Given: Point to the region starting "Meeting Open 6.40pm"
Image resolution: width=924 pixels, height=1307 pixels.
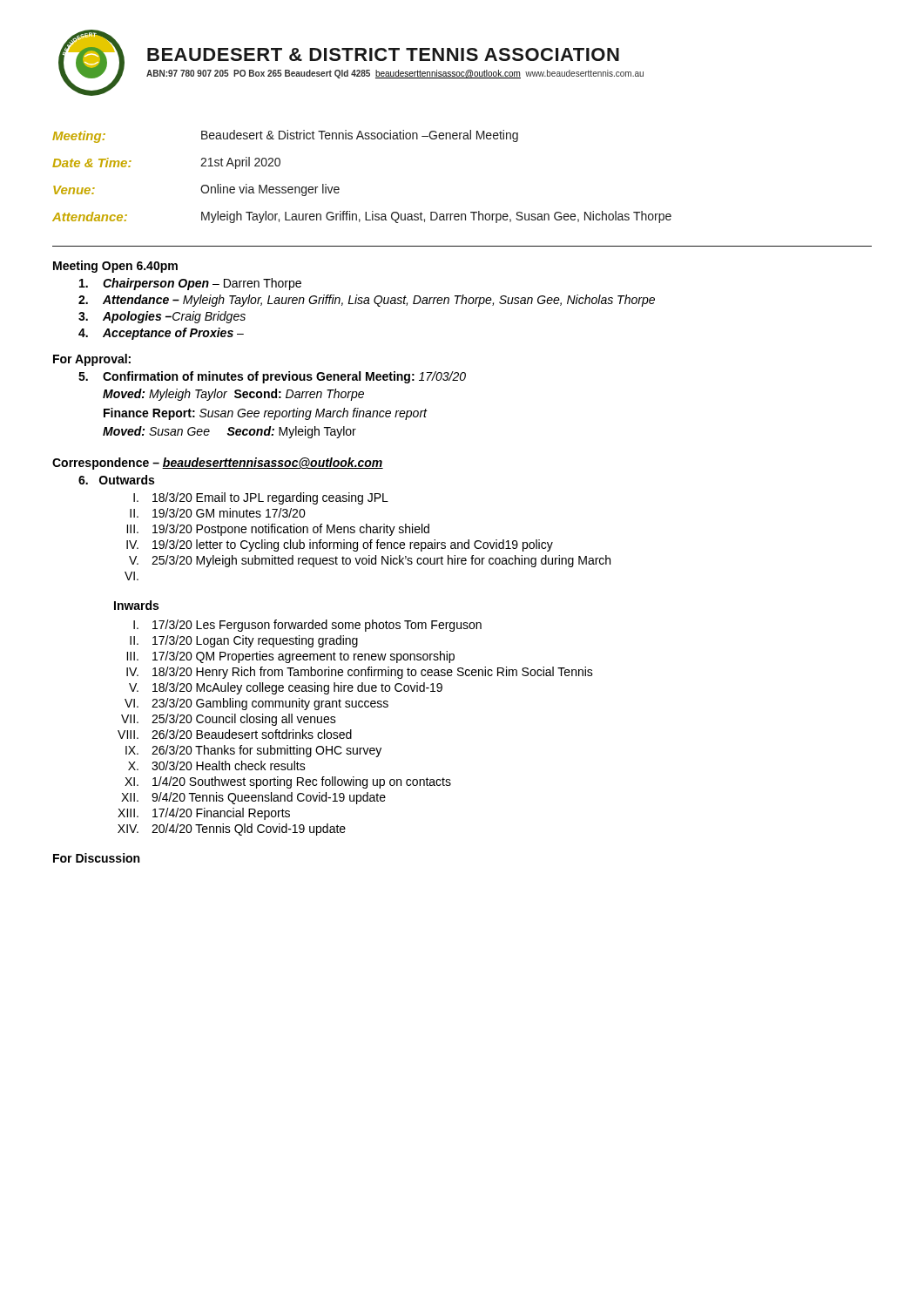Looking at the screenshot, I should click(x=115, y=266).
